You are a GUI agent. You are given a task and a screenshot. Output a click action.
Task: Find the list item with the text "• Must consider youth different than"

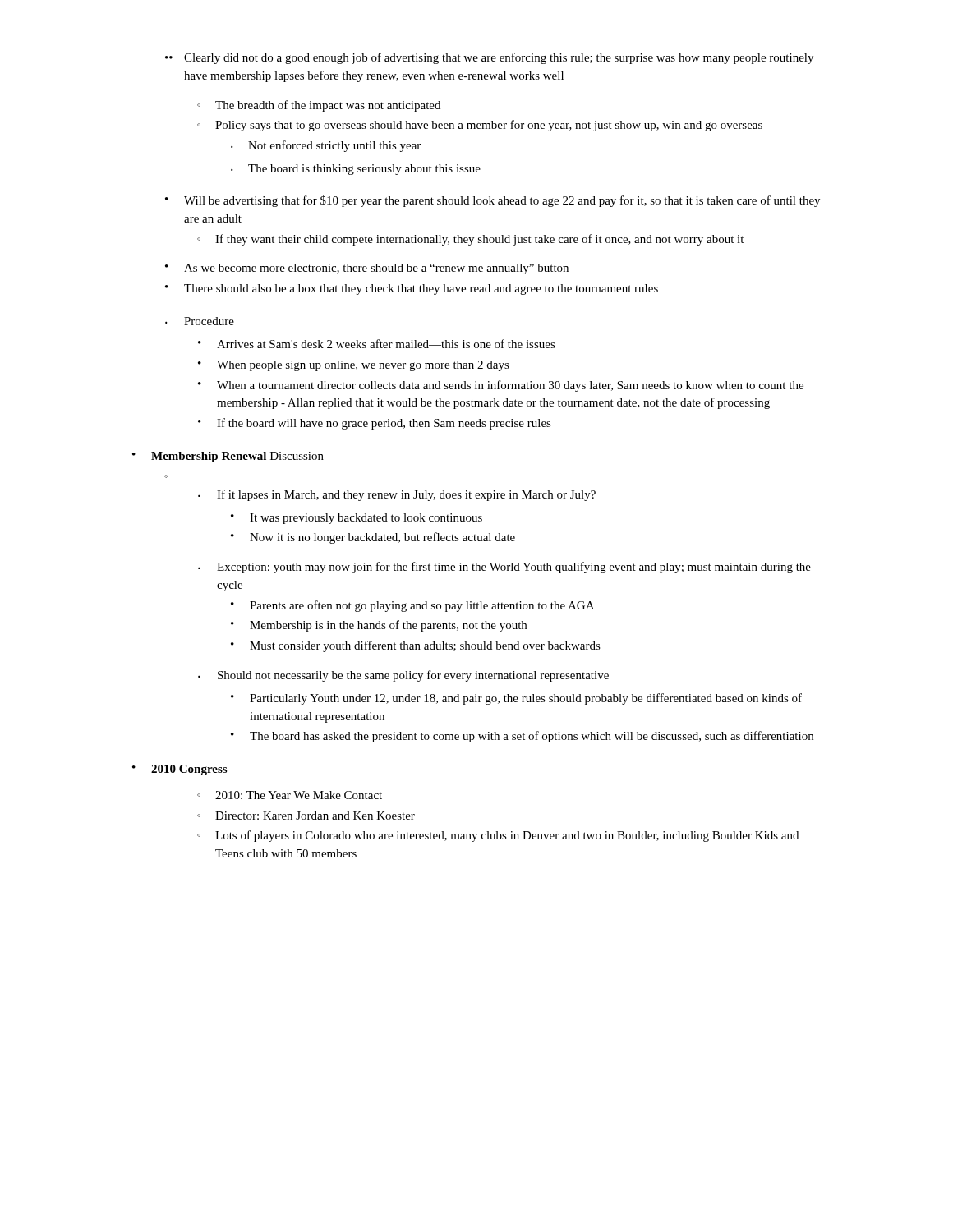pyautogui.click(x=526, y=646)
